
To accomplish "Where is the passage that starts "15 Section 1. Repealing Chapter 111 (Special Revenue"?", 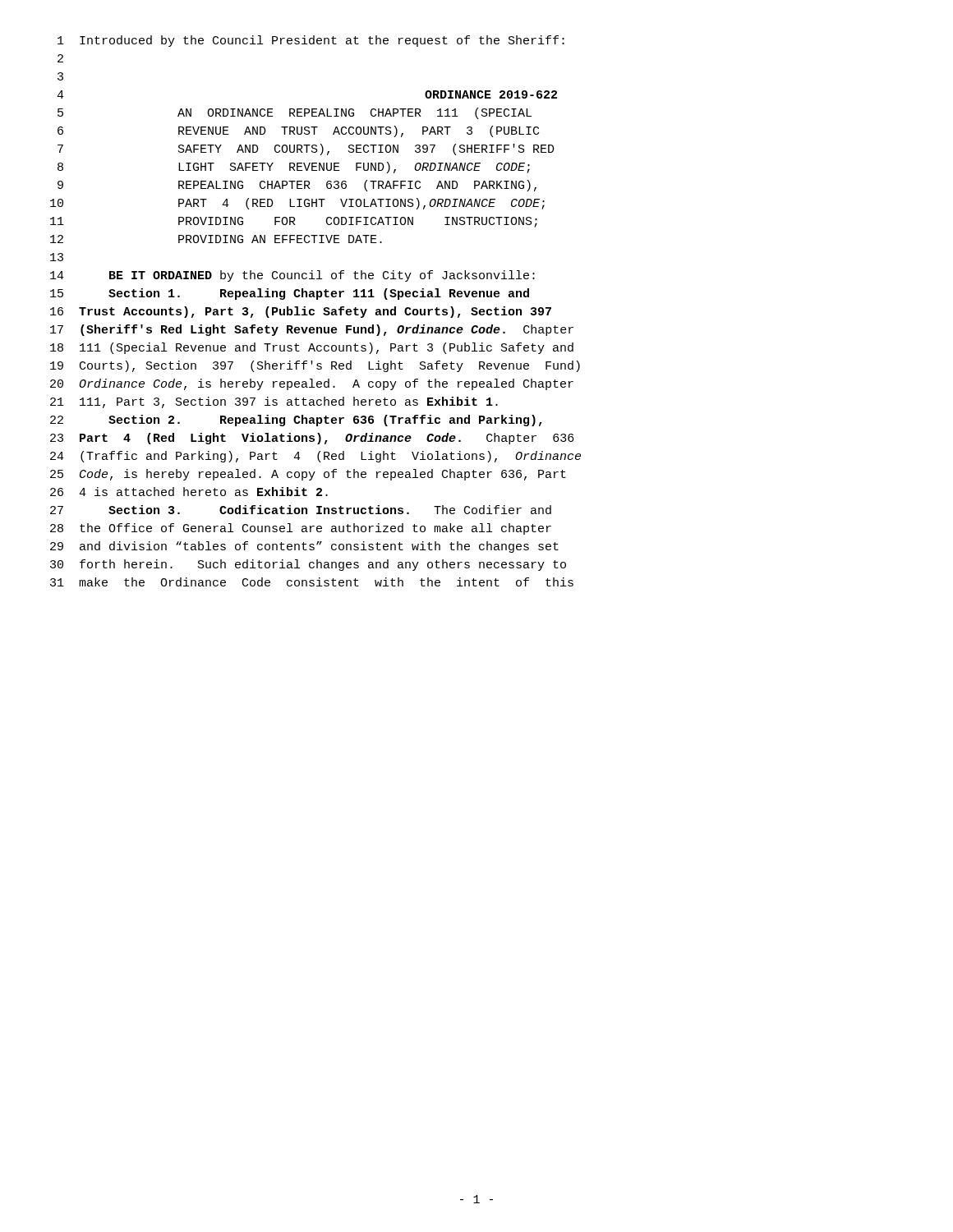I will pyautogui.click(x=281, y=295).
